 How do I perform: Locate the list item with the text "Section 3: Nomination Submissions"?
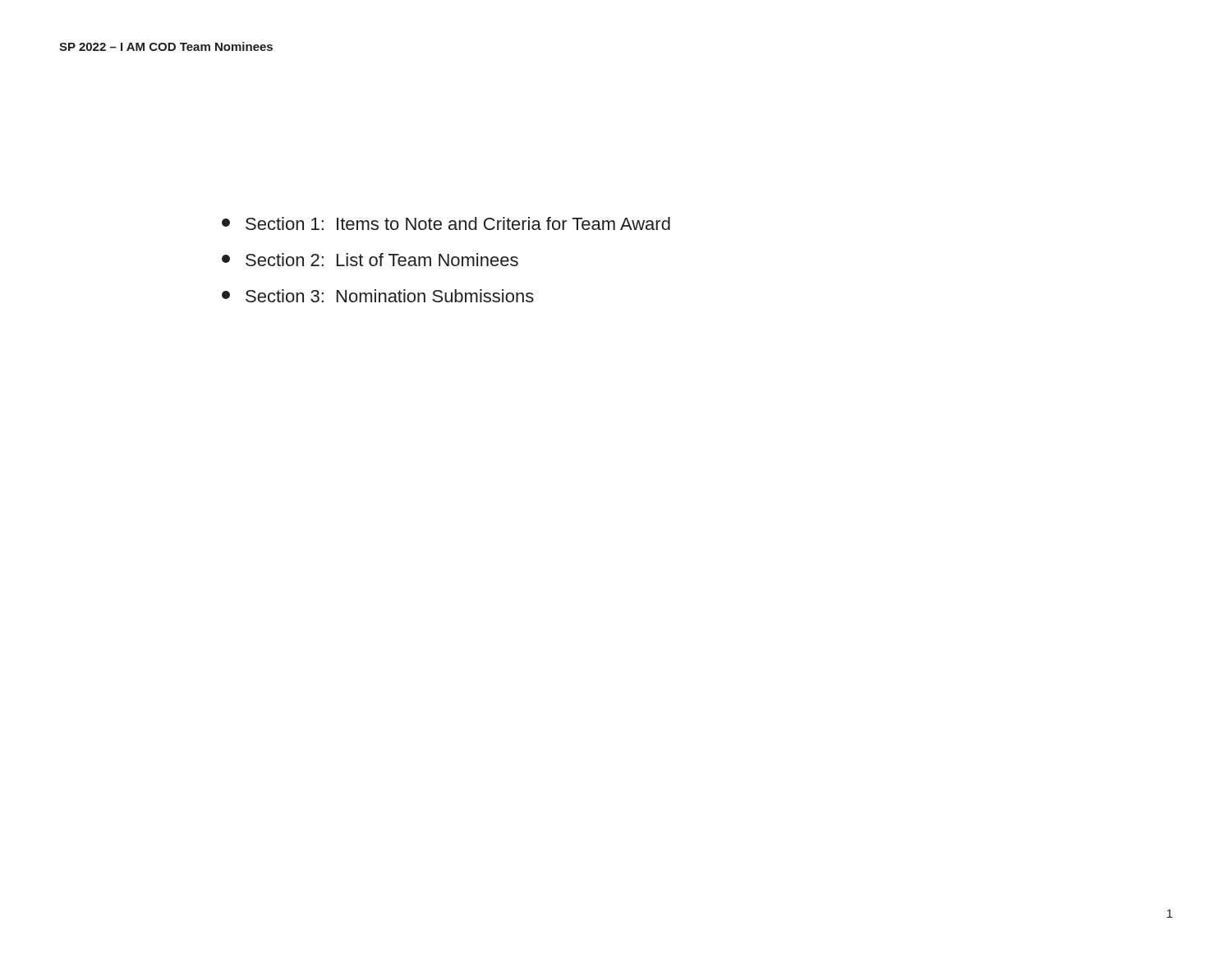click(378, 297)
